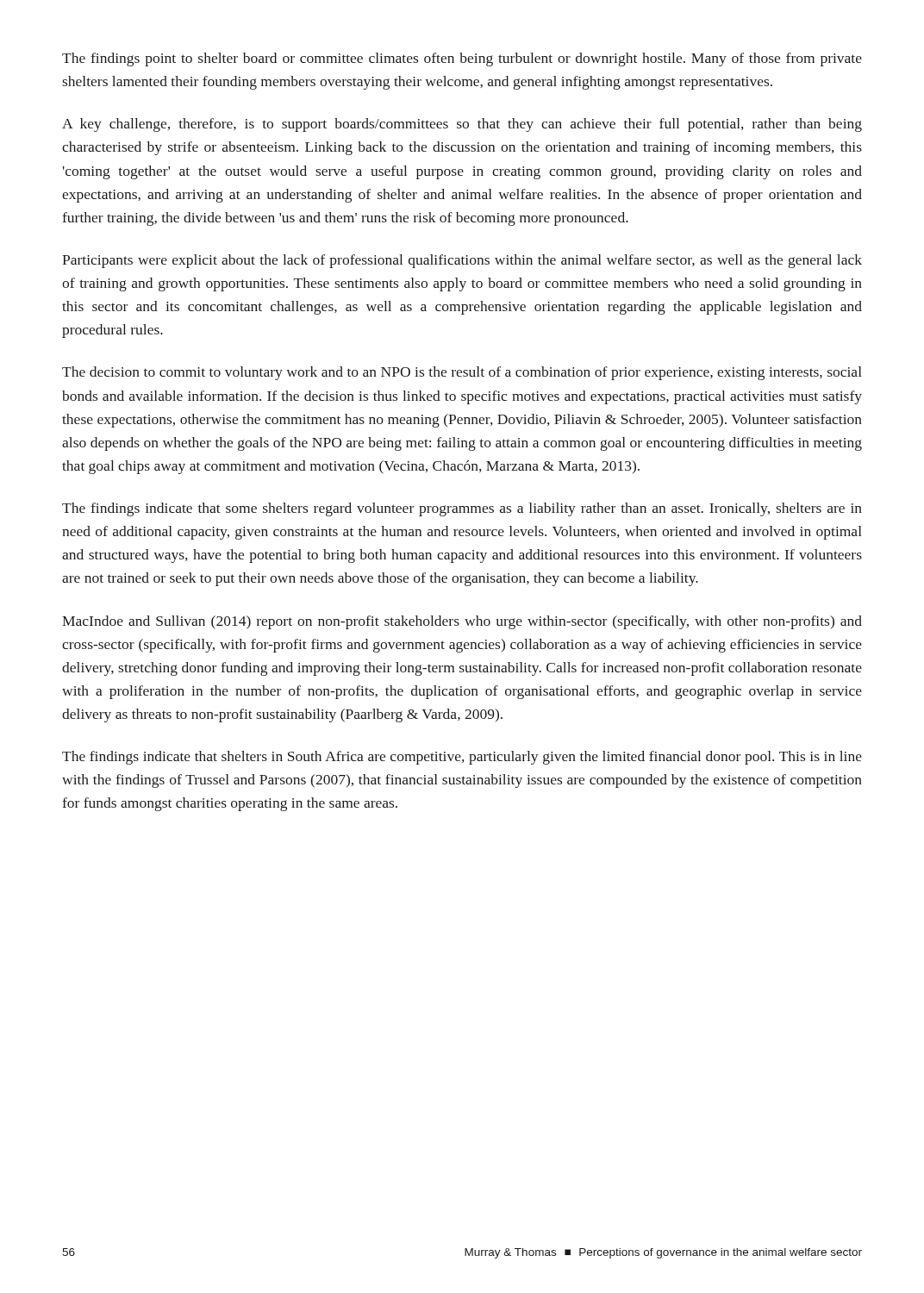This screenshot has height=1293, width=924.
Task: Locate the text block containing "The decision to commit to voluntary work"
Action: point(462,419)
